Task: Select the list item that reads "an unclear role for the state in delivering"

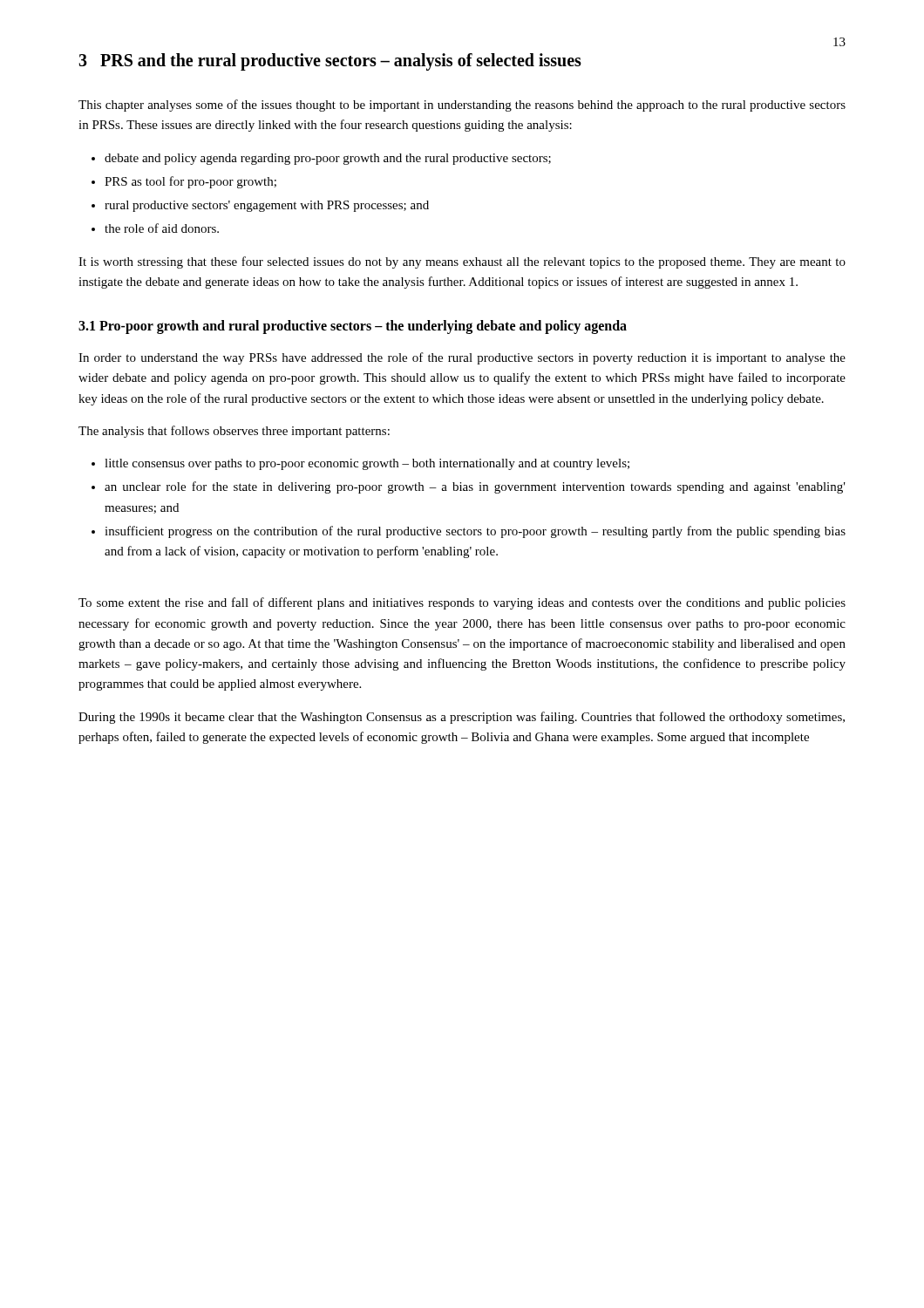Action: tap(475, 497)
